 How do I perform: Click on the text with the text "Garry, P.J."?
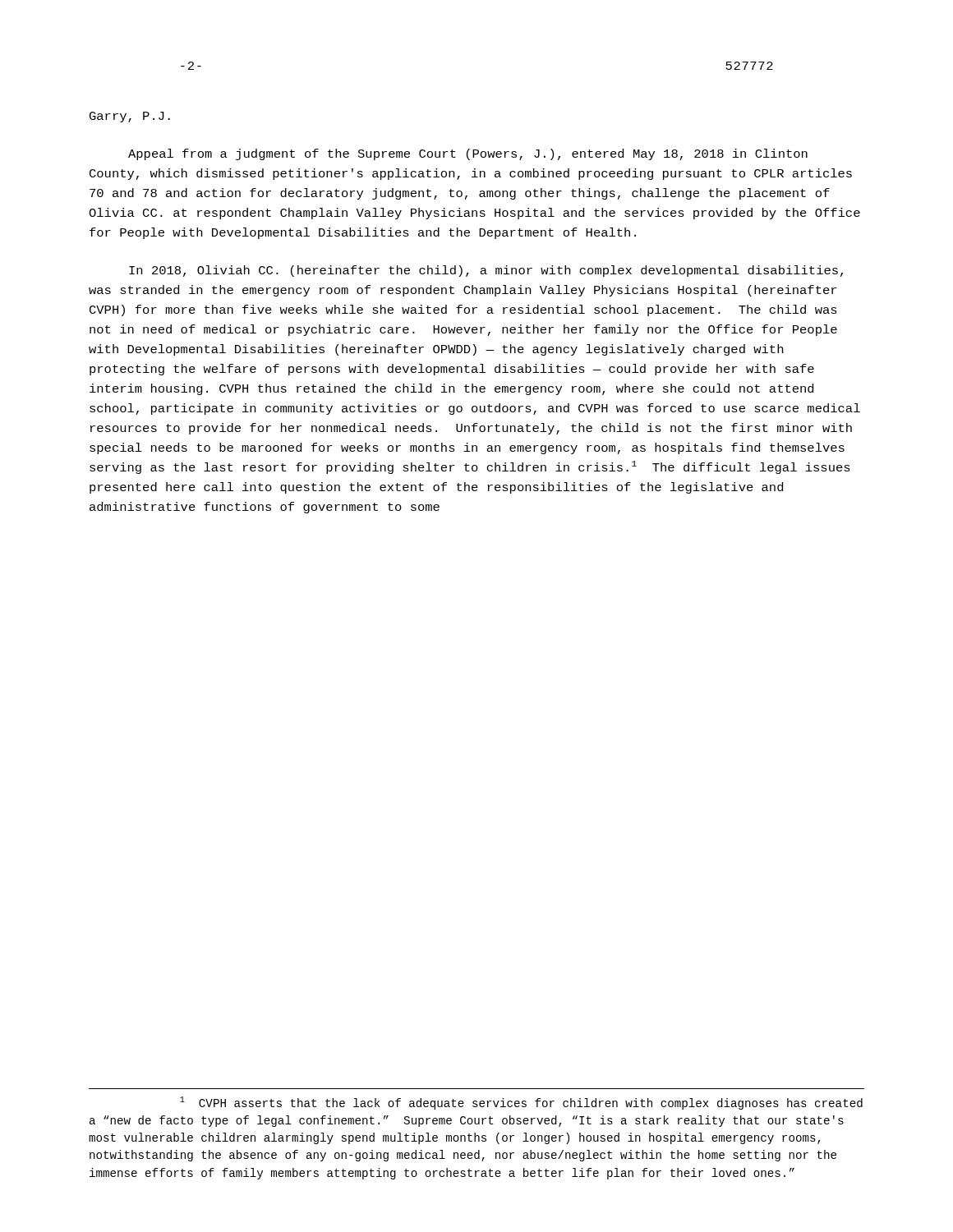click(131, 117)
